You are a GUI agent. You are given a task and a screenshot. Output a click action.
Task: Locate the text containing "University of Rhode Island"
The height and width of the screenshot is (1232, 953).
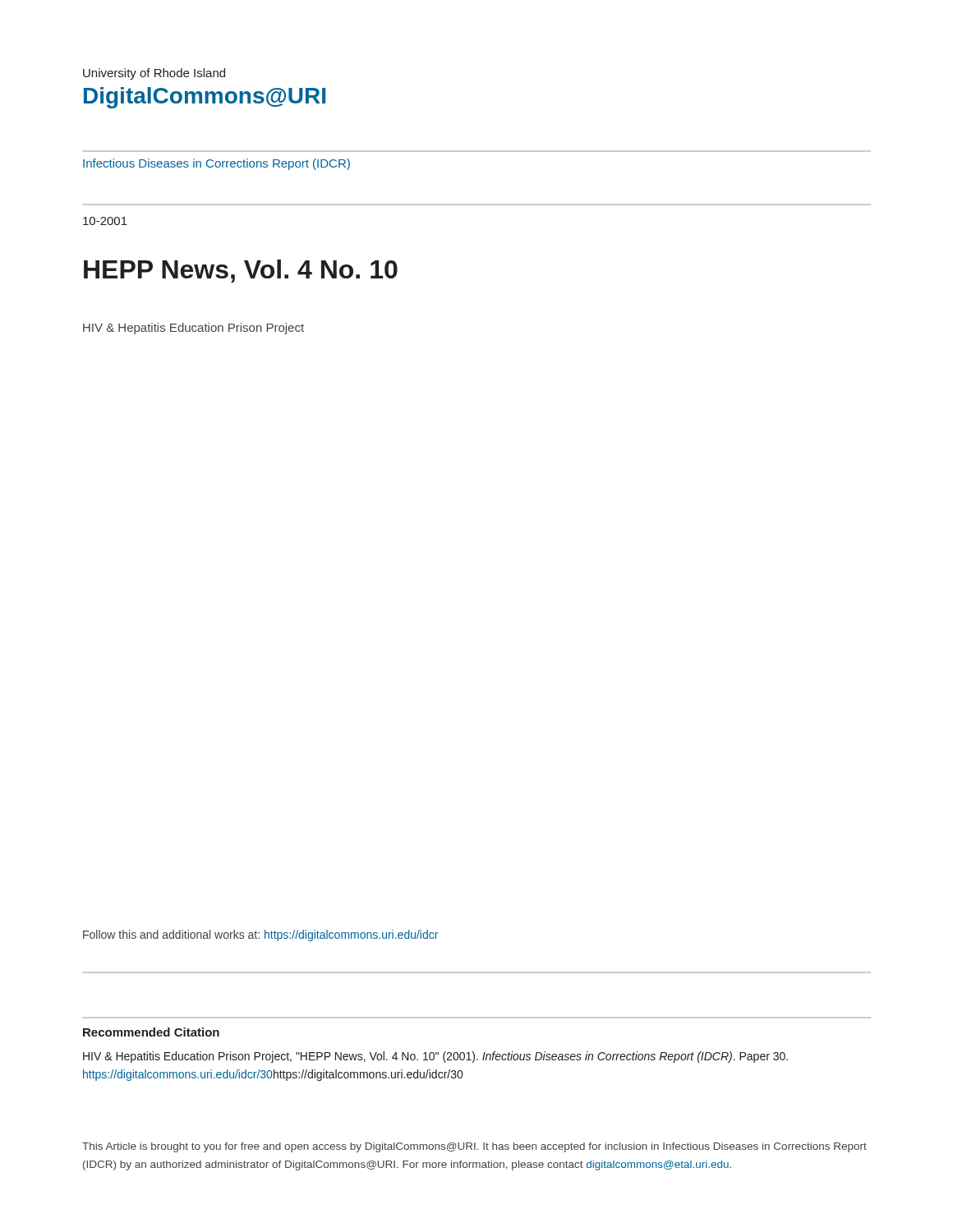154,73
